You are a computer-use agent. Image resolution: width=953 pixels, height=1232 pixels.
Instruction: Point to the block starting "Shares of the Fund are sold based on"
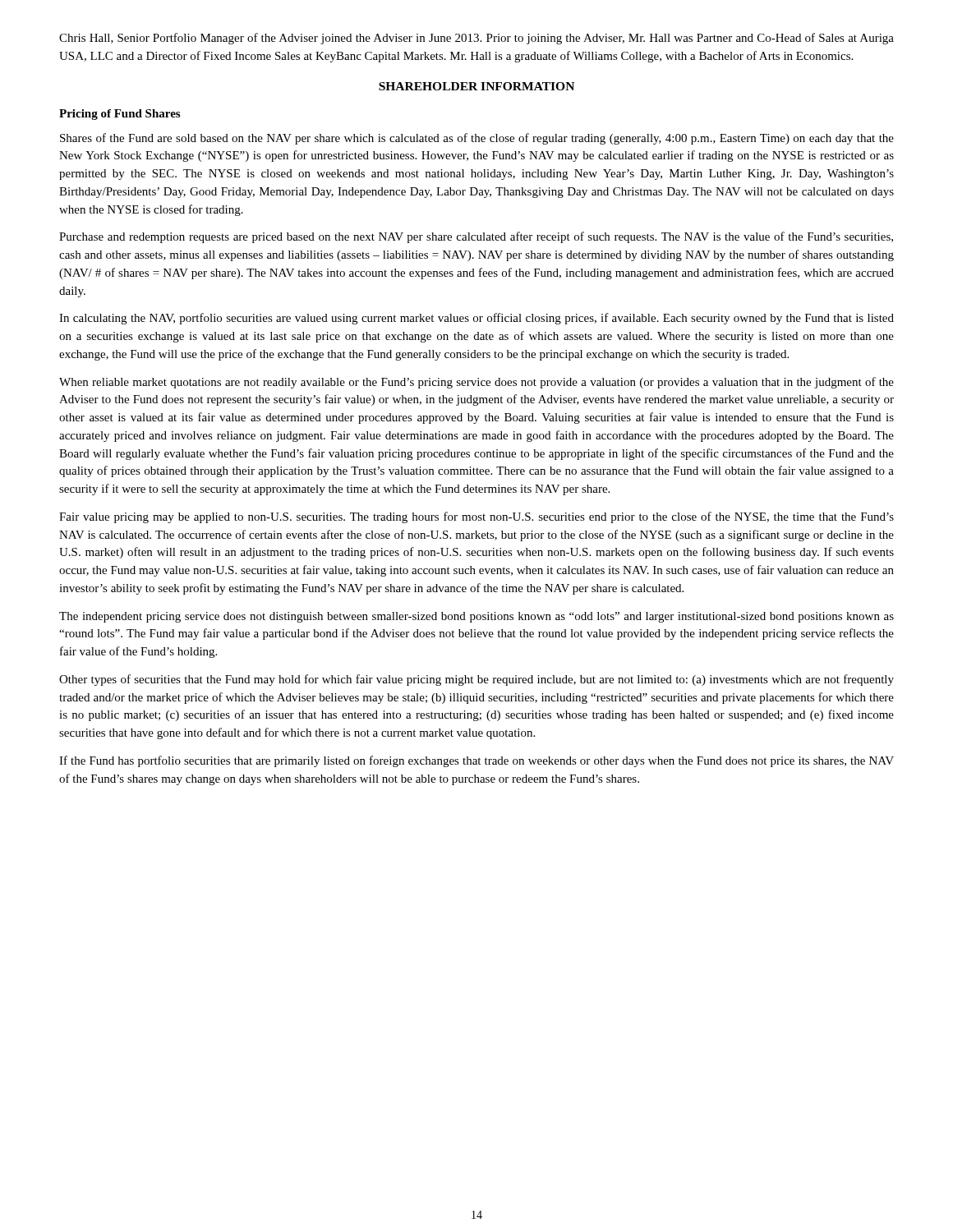click(476, 174)
